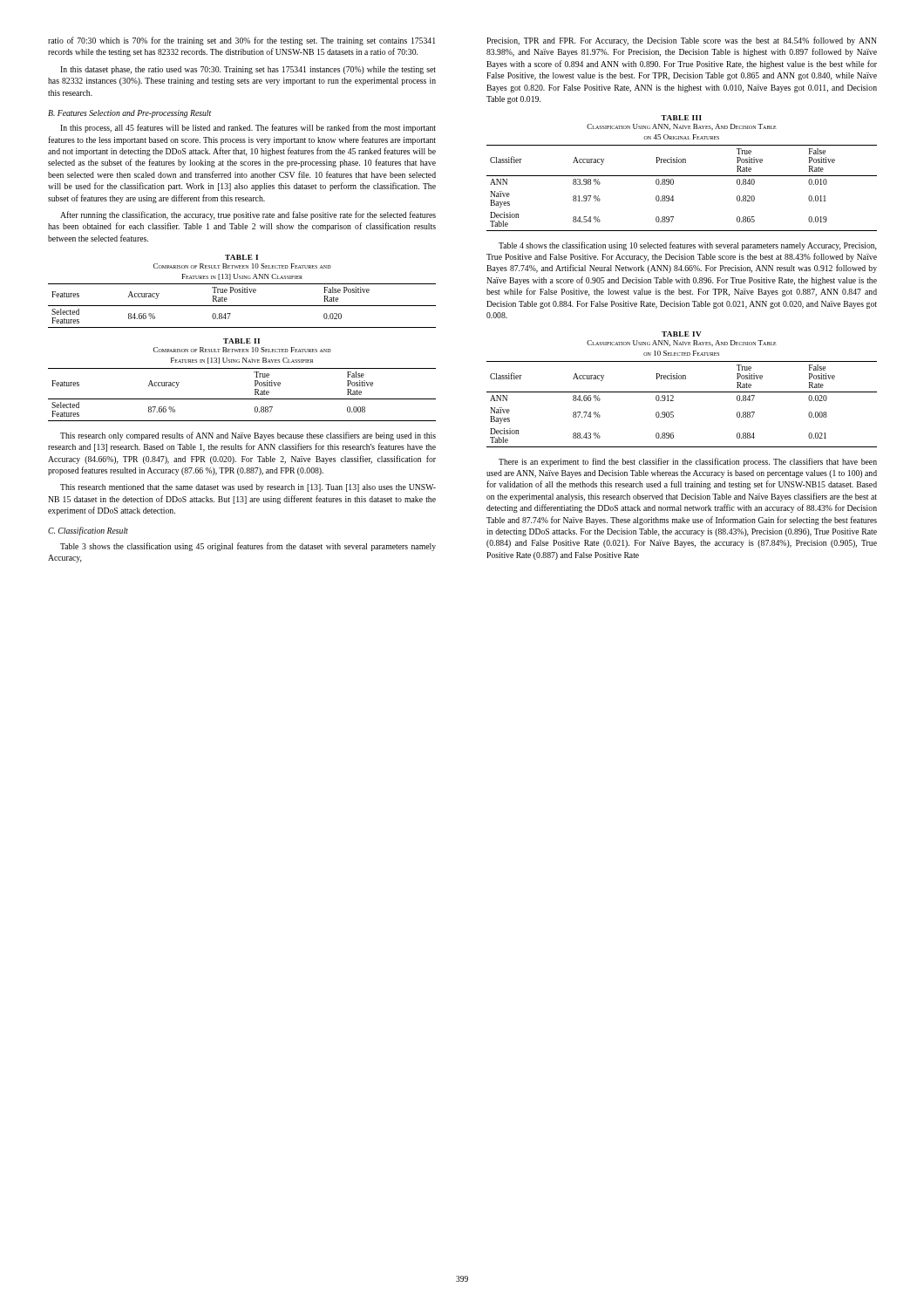Viewport: 924px width, 1308px height.
Task: Select the section header containing "C. Classification Result"
Action: coord(242,531)
